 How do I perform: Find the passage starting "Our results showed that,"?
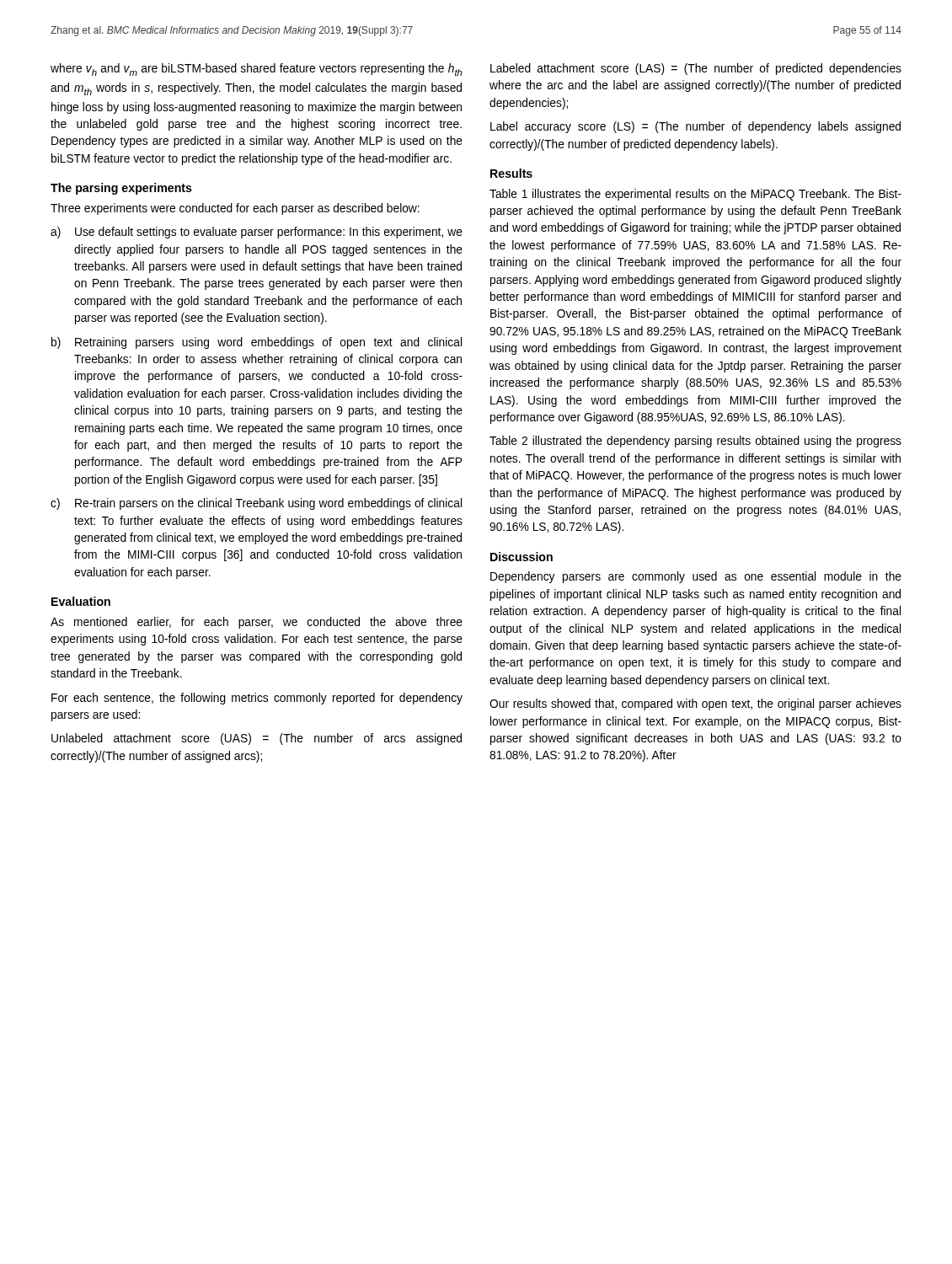[x=695, y=730]
